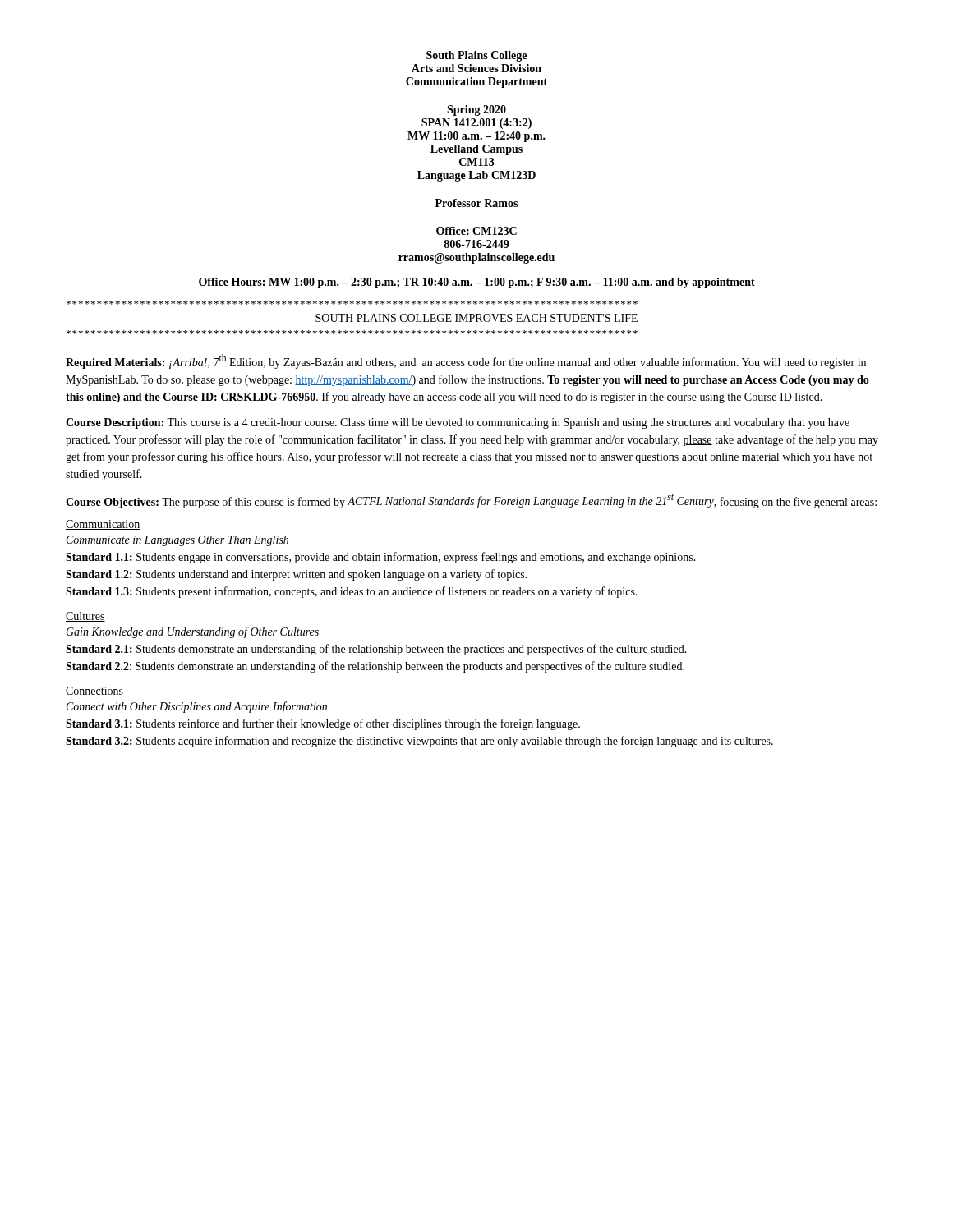953x1232 pixels.
Task: Click on the text block containing "Standard 3.1: Students reinforce and further their knowledge"
Action: pyautogui.click(x=323, y=724)
